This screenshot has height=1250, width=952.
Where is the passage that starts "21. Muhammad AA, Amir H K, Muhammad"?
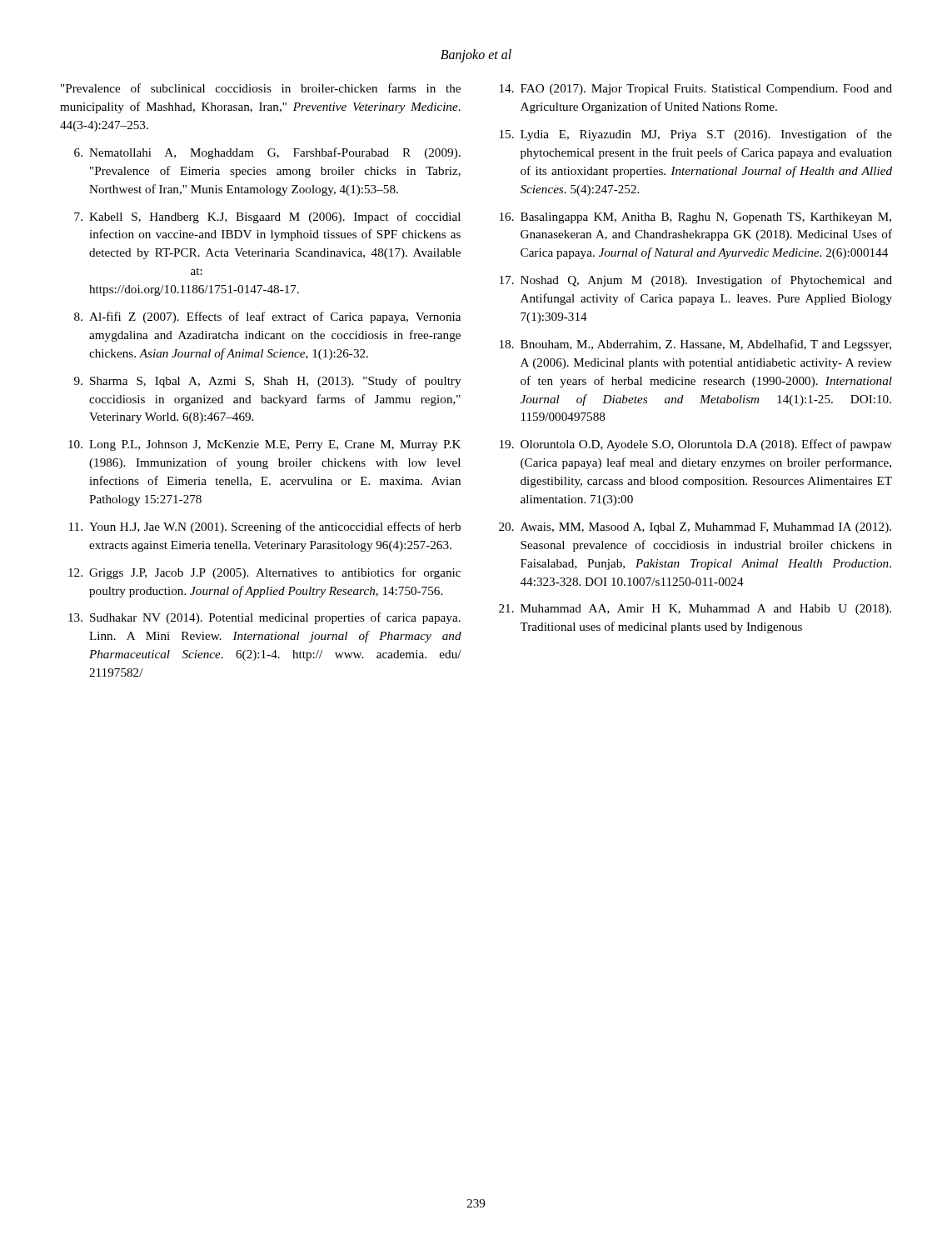tap(691, 618)
